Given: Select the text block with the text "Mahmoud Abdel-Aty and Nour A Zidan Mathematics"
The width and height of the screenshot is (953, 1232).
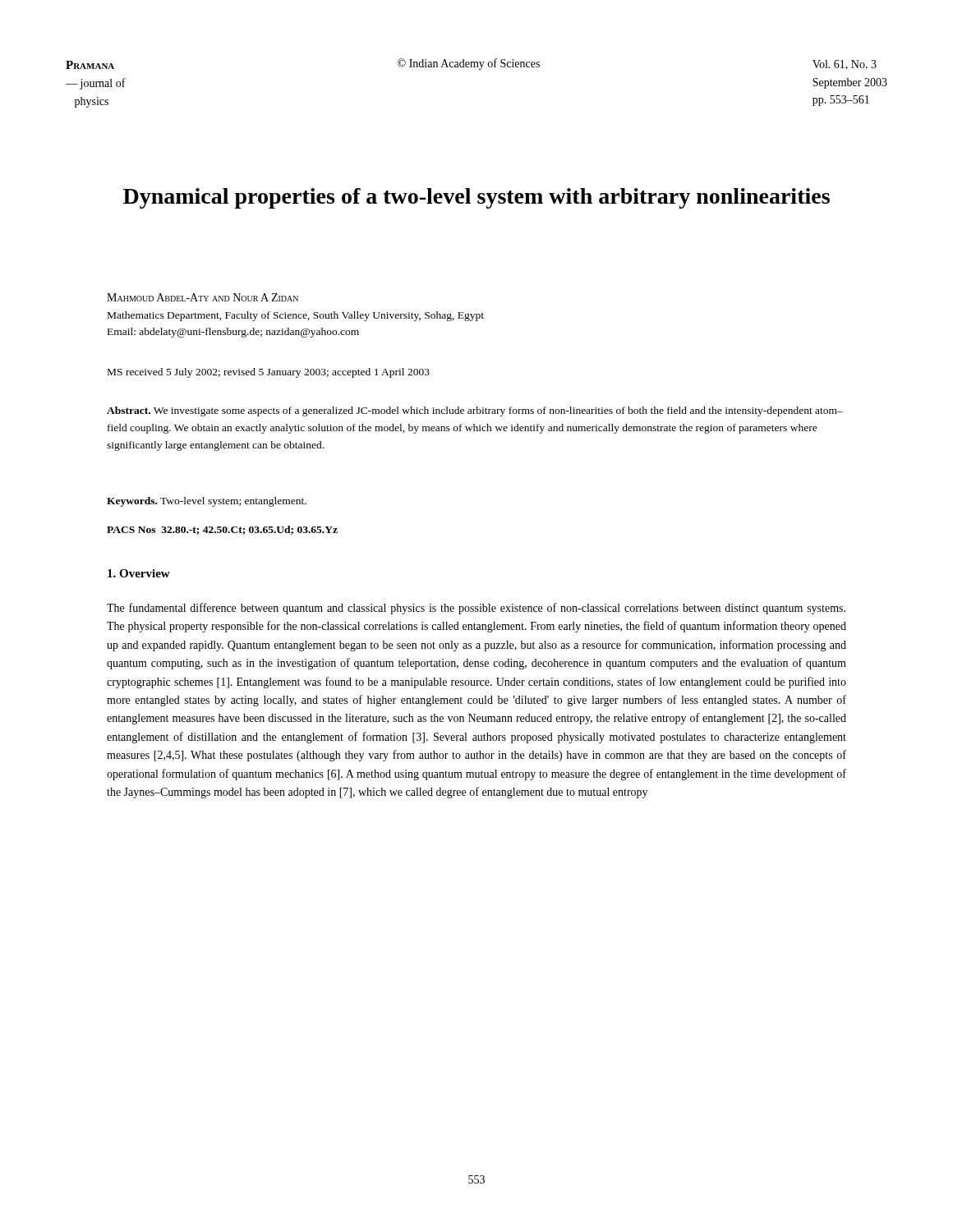Looking at the screenshot, I should (476, 316).
